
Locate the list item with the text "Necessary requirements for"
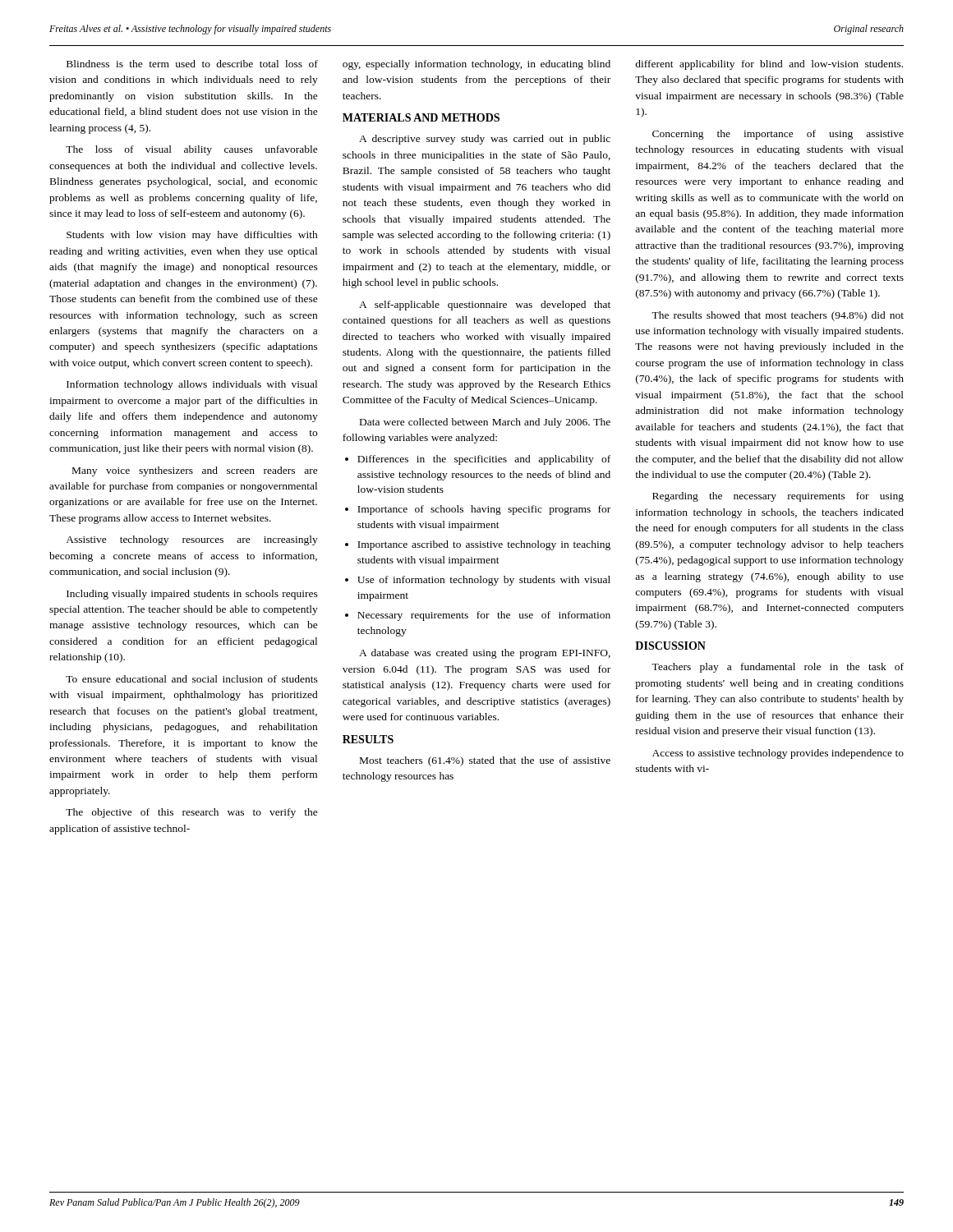(x=476, y=623)
